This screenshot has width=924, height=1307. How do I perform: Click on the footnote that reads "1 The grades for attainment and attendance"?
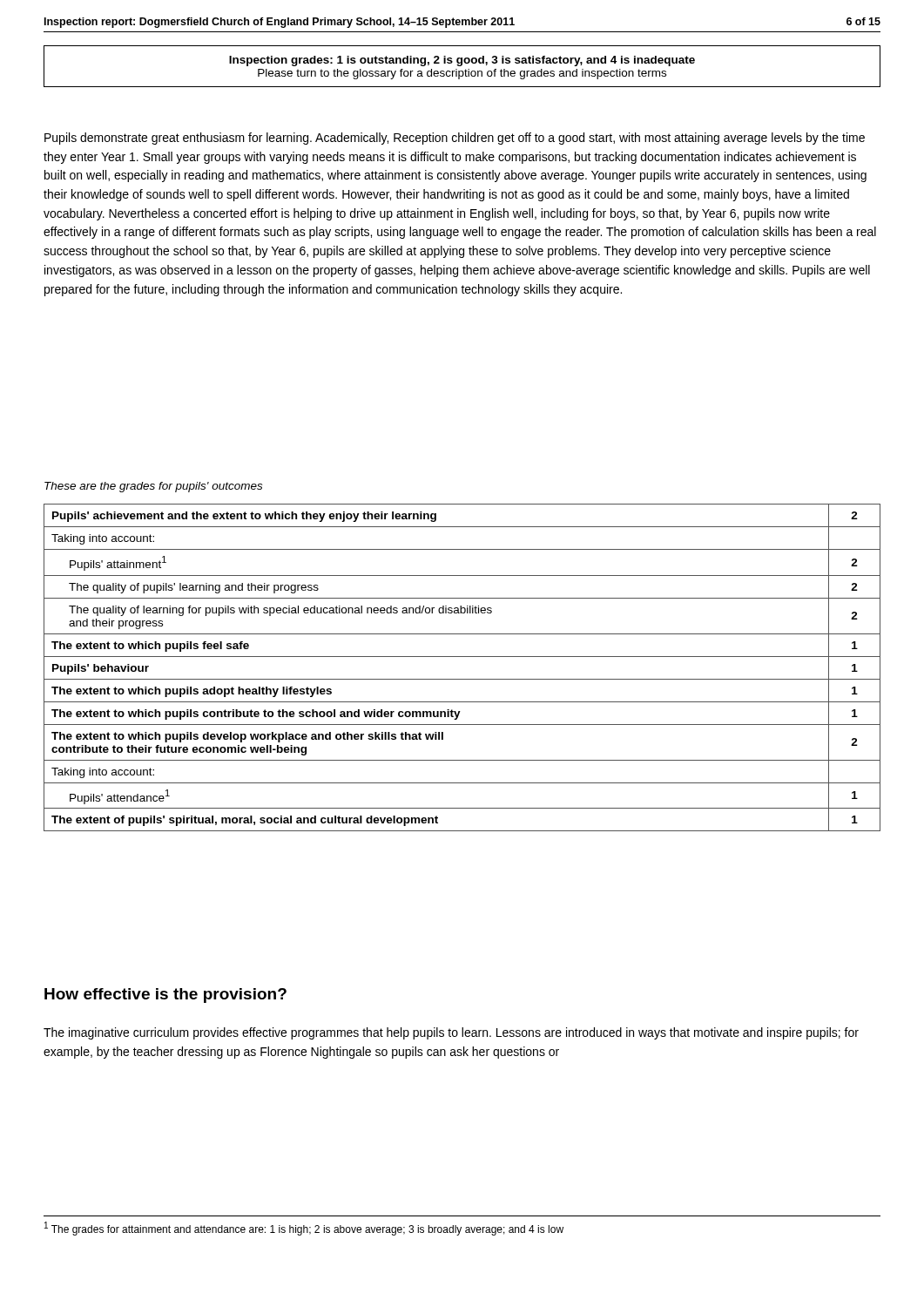coord(303,1228)
